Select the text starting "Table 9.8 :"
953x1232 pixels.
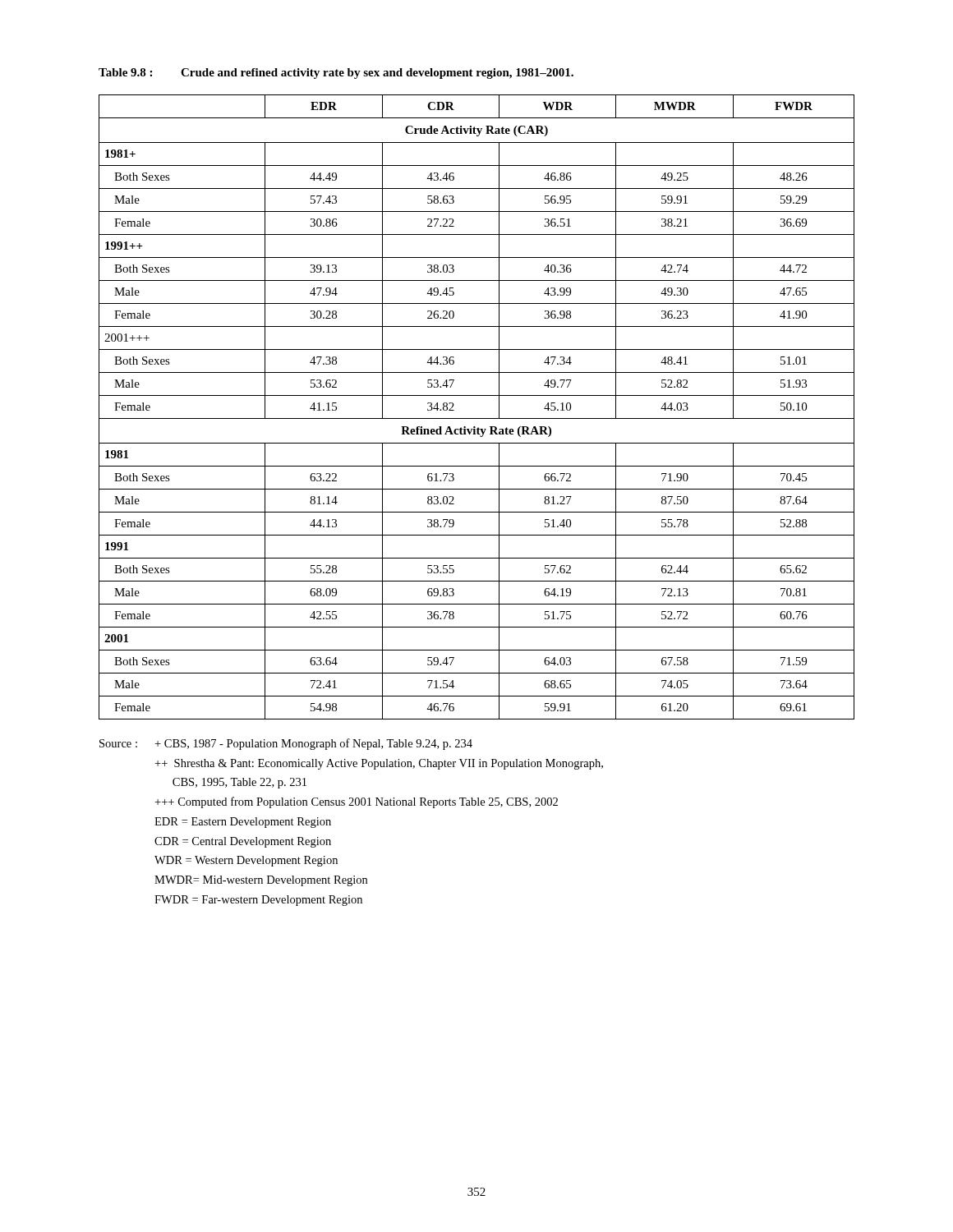tap(336, 73)
